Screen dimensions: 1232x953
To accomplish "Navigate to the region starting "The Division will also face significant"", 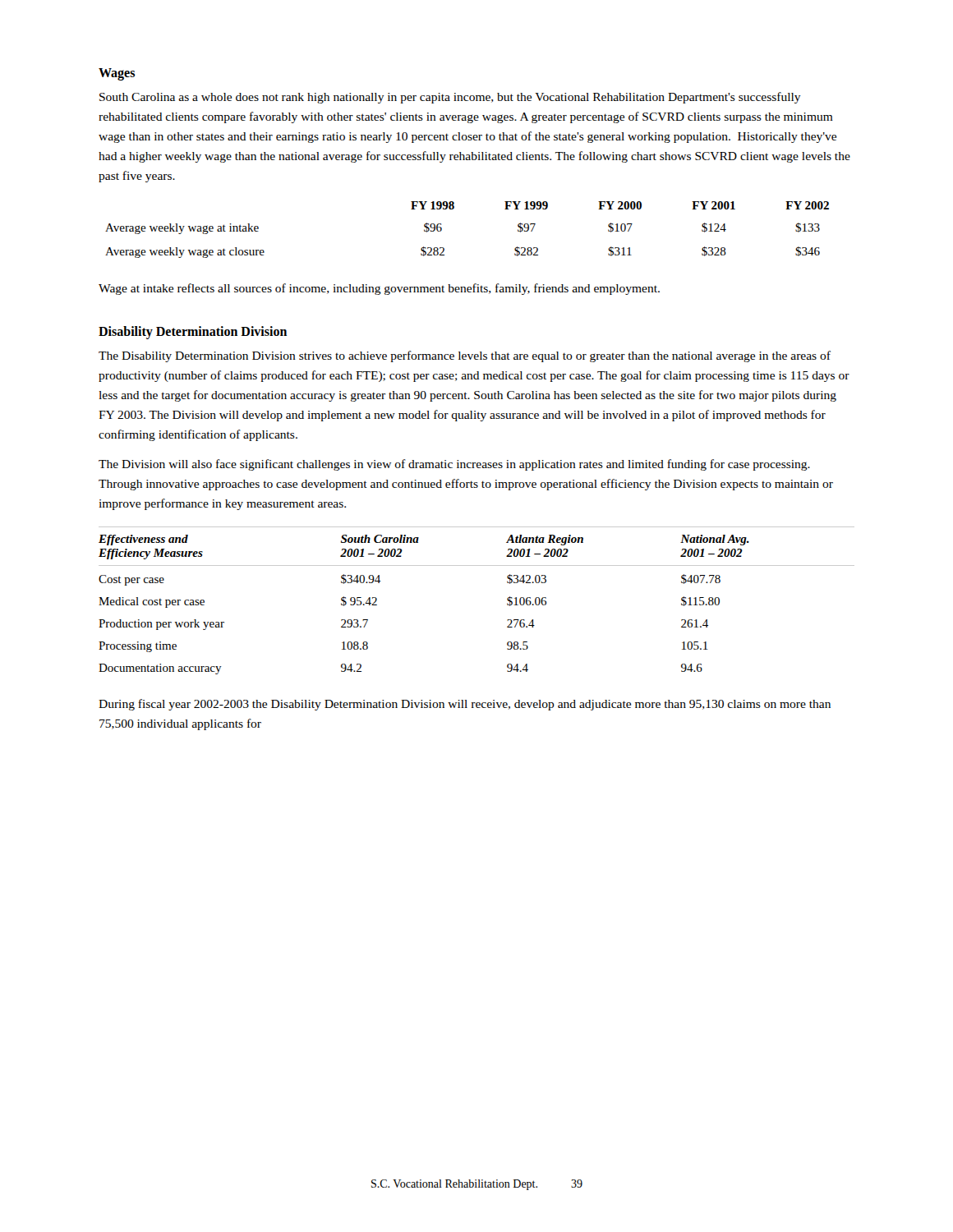I will (466, 483).
